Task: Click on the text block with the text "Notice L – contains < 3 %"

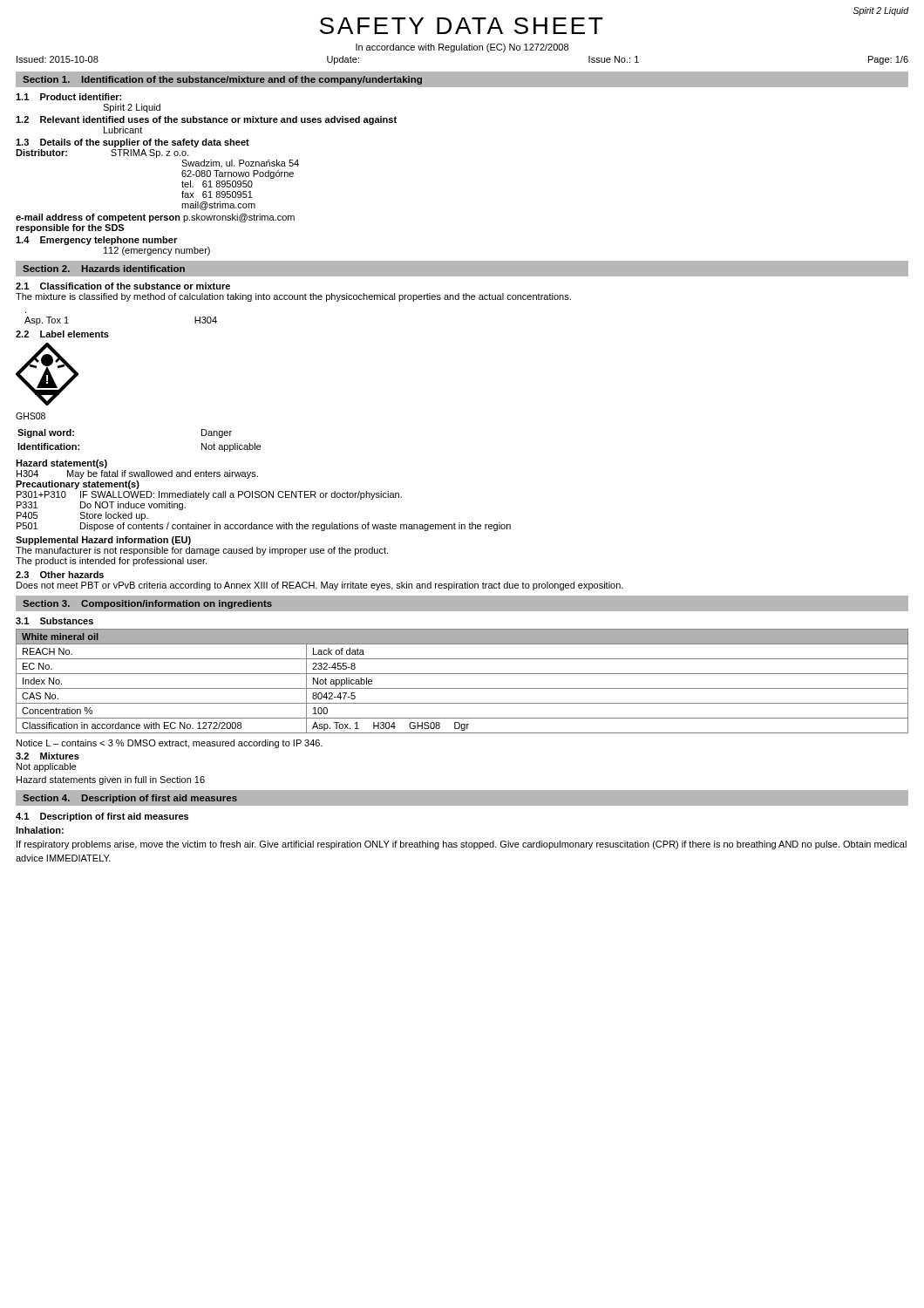Action: click(169, 743)
